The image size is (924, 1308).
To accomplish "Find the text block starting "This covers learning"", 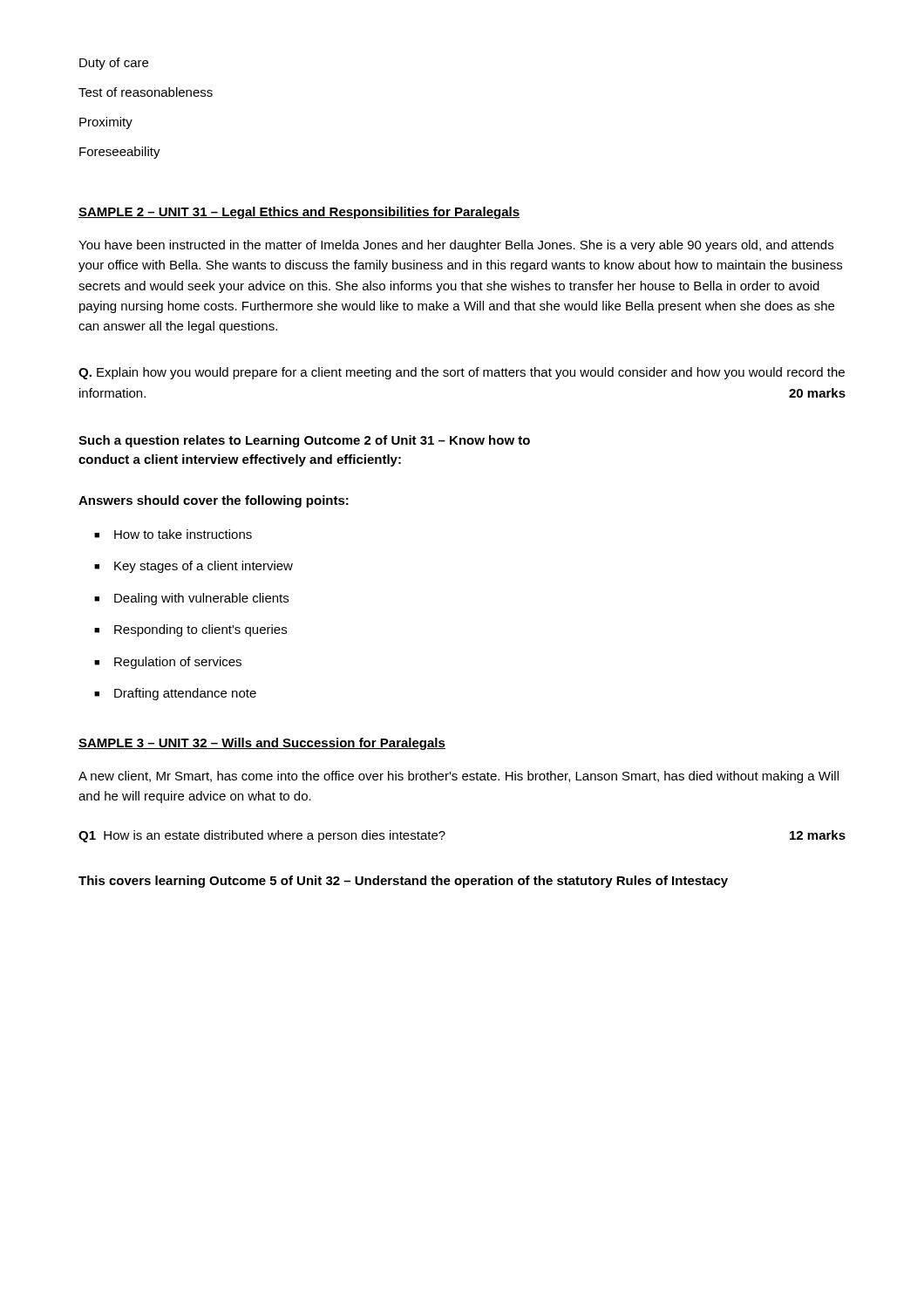I will tap(403, 880).
